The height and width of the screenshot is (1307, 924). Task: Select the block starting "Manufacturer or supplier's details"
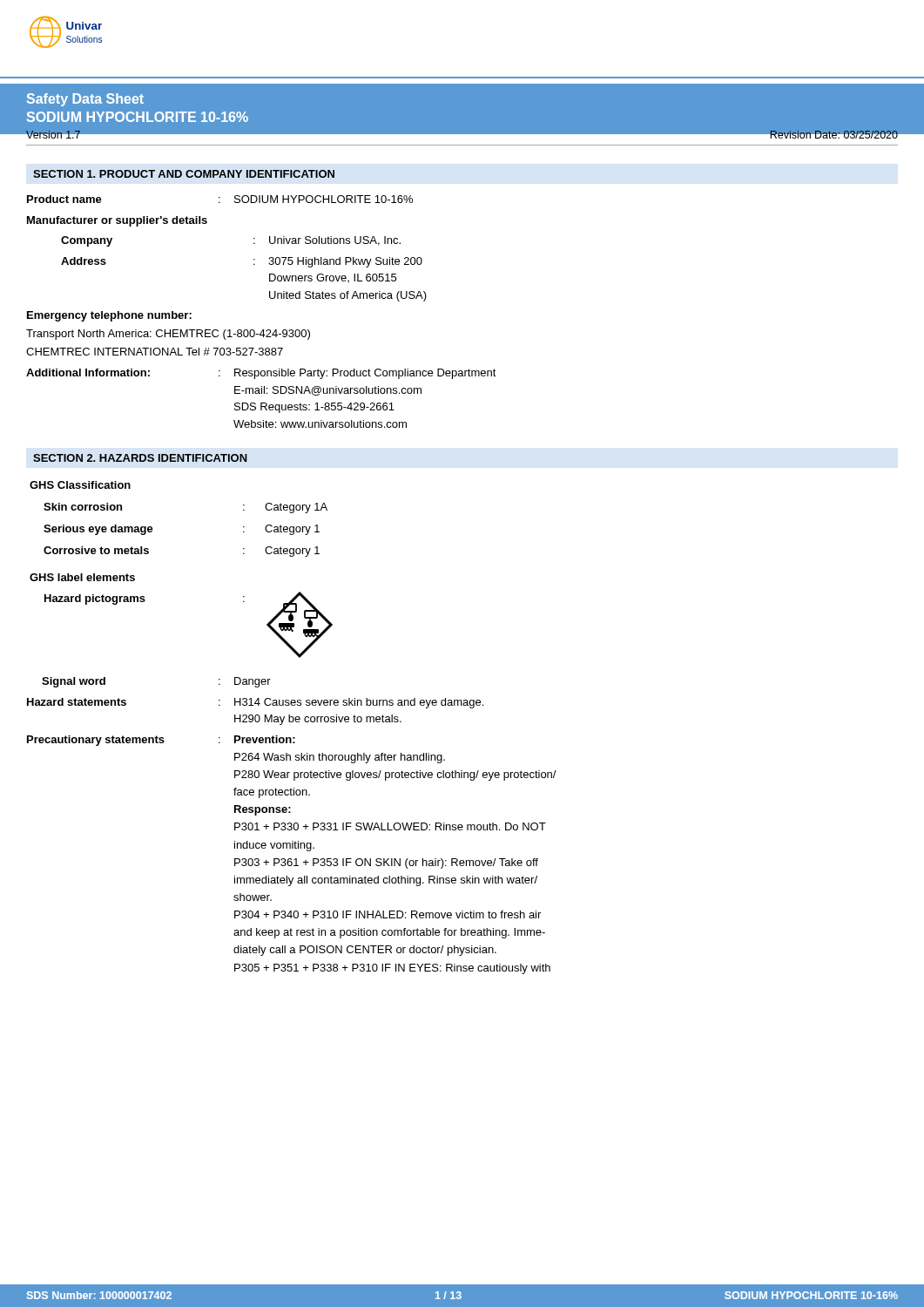click(117, 221)
